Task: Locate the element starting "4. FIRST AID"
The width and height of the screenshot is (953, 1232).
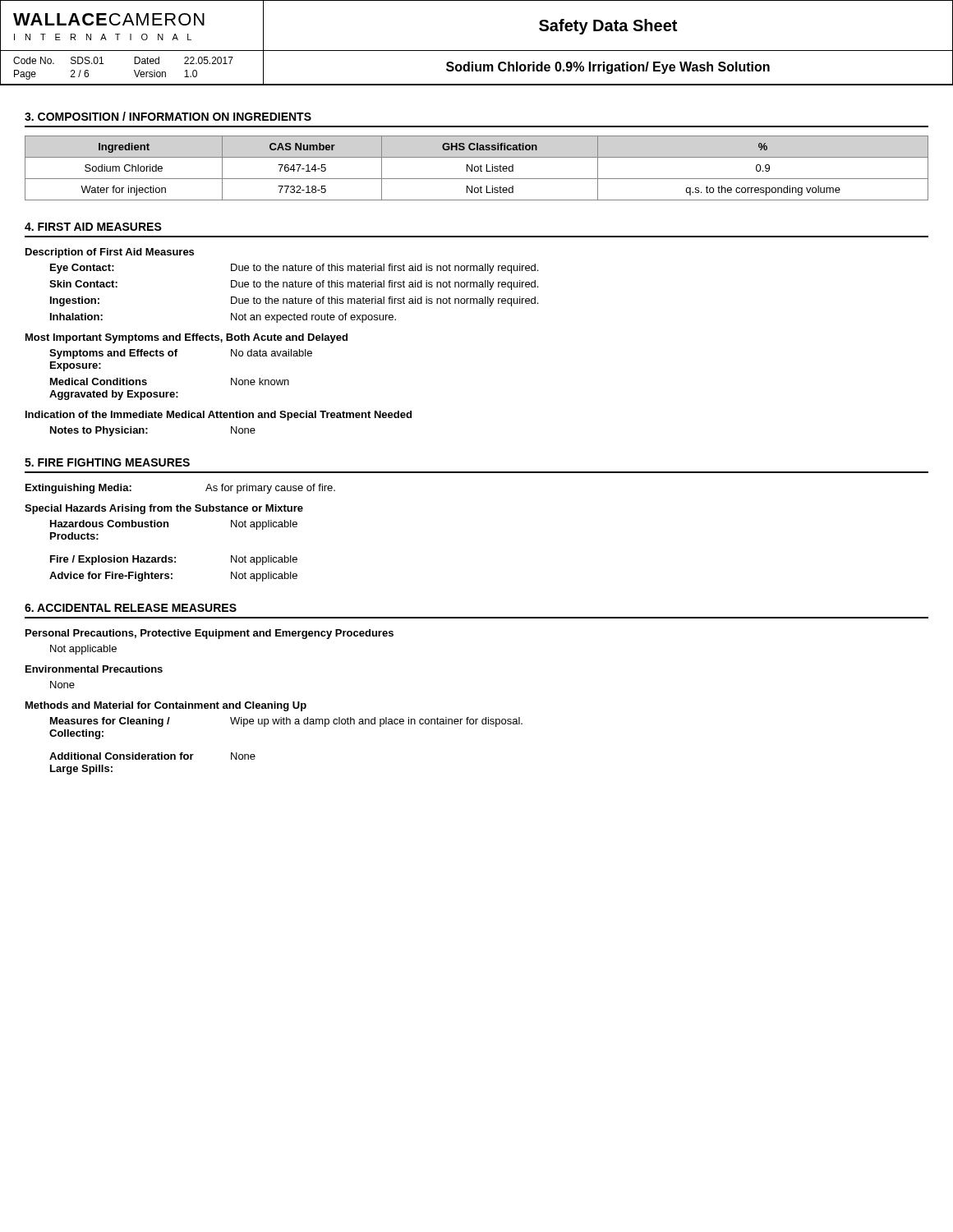Action: 93,227
